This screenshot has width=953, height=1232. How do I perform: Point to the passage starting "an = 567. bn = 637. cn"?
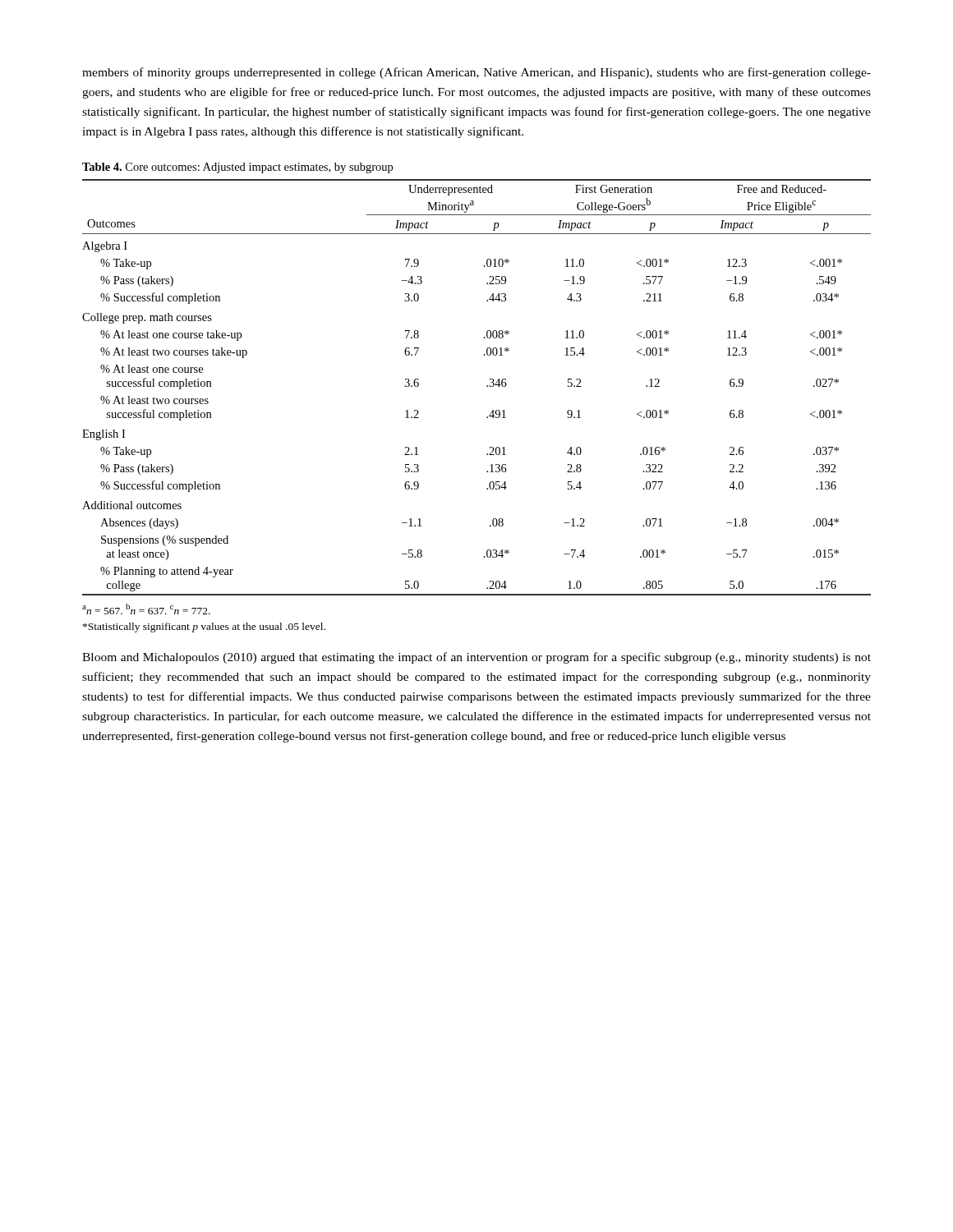(204, 617)
